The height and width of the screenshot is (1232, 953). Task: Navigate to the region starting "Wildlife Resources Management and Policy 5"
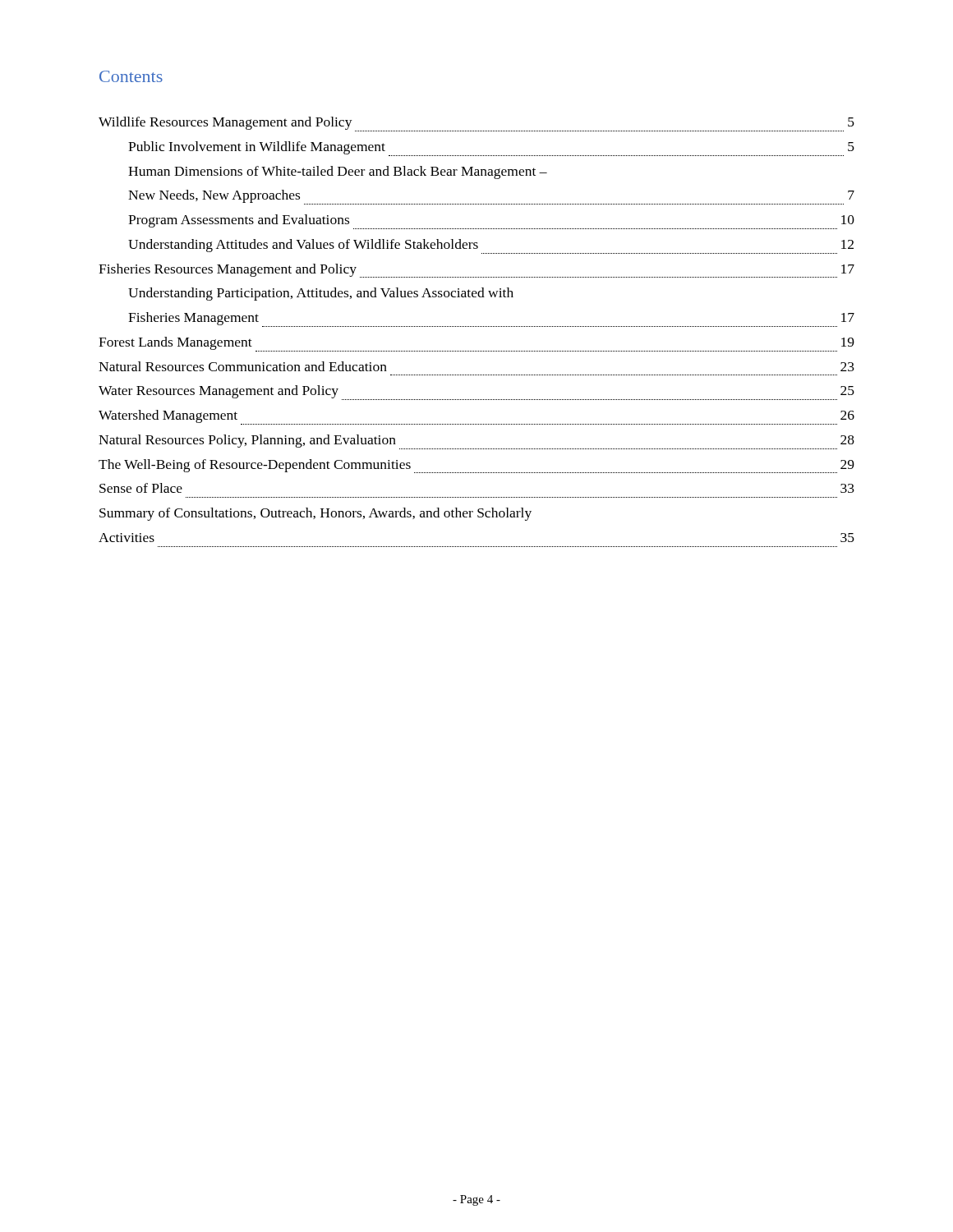pos(476,122)
